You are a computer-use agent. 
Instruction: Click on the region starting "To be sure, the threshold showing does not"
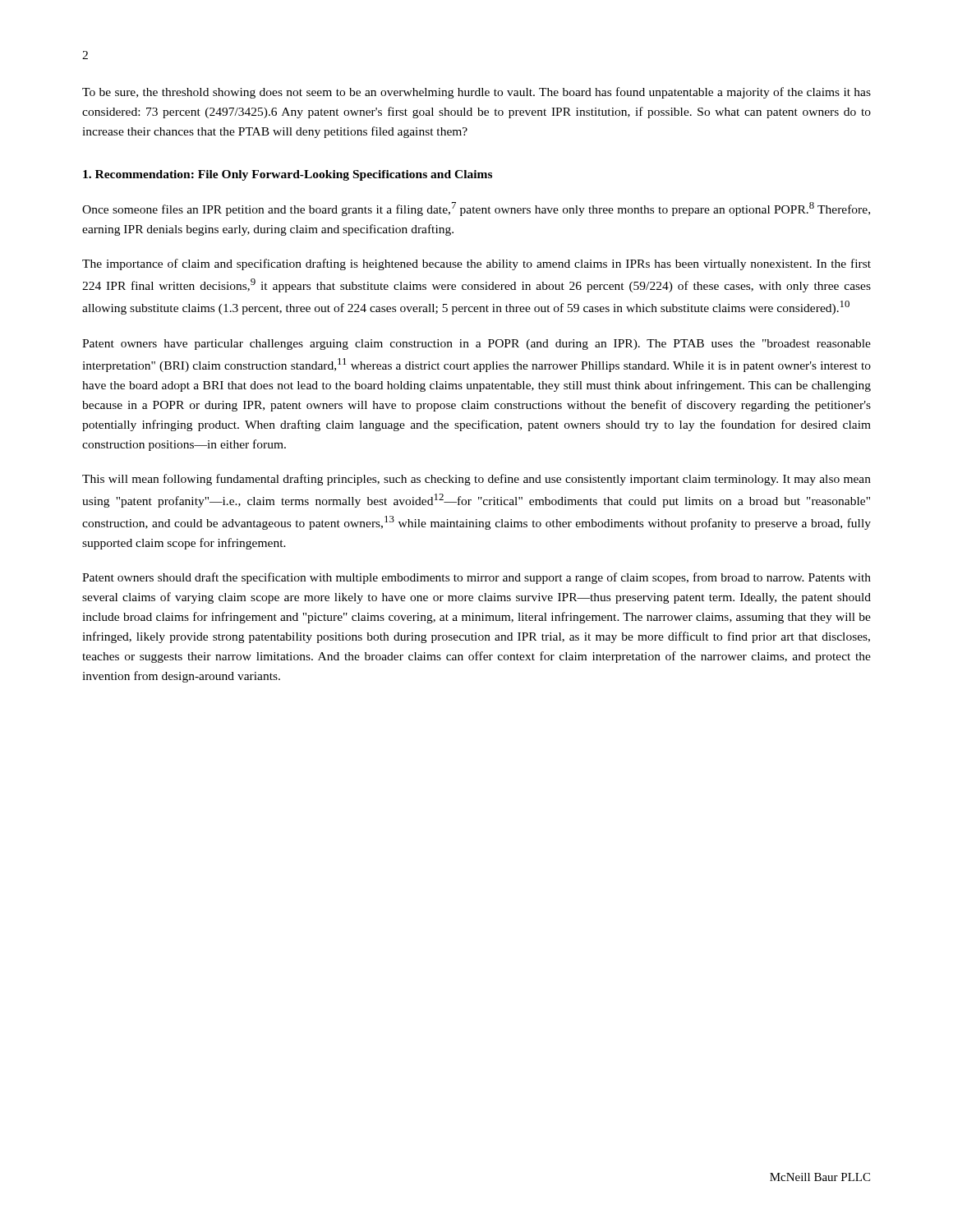tap(476, 111)
